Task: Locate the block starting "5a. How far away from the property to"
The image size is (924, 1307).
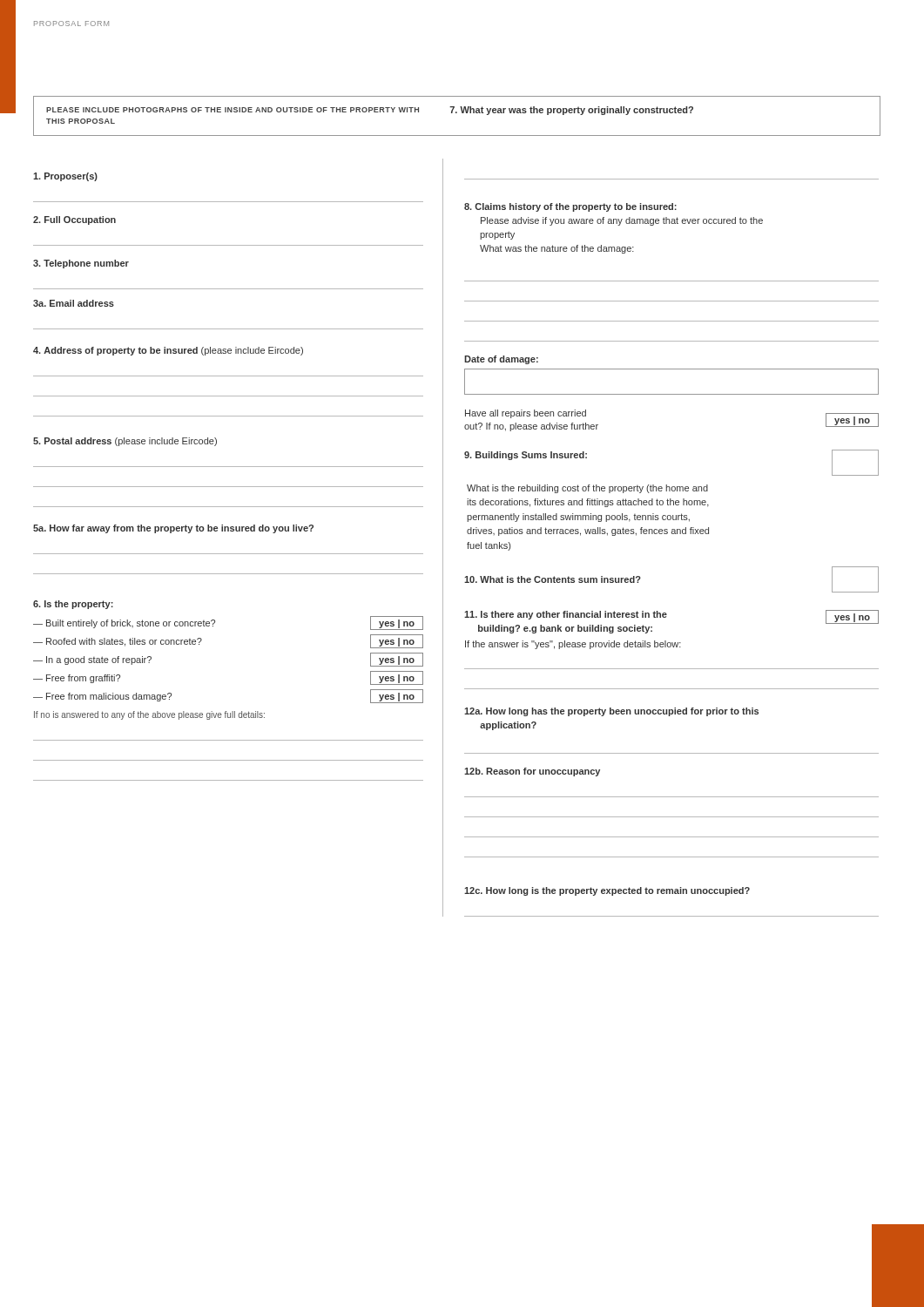Action: [228, 548]
